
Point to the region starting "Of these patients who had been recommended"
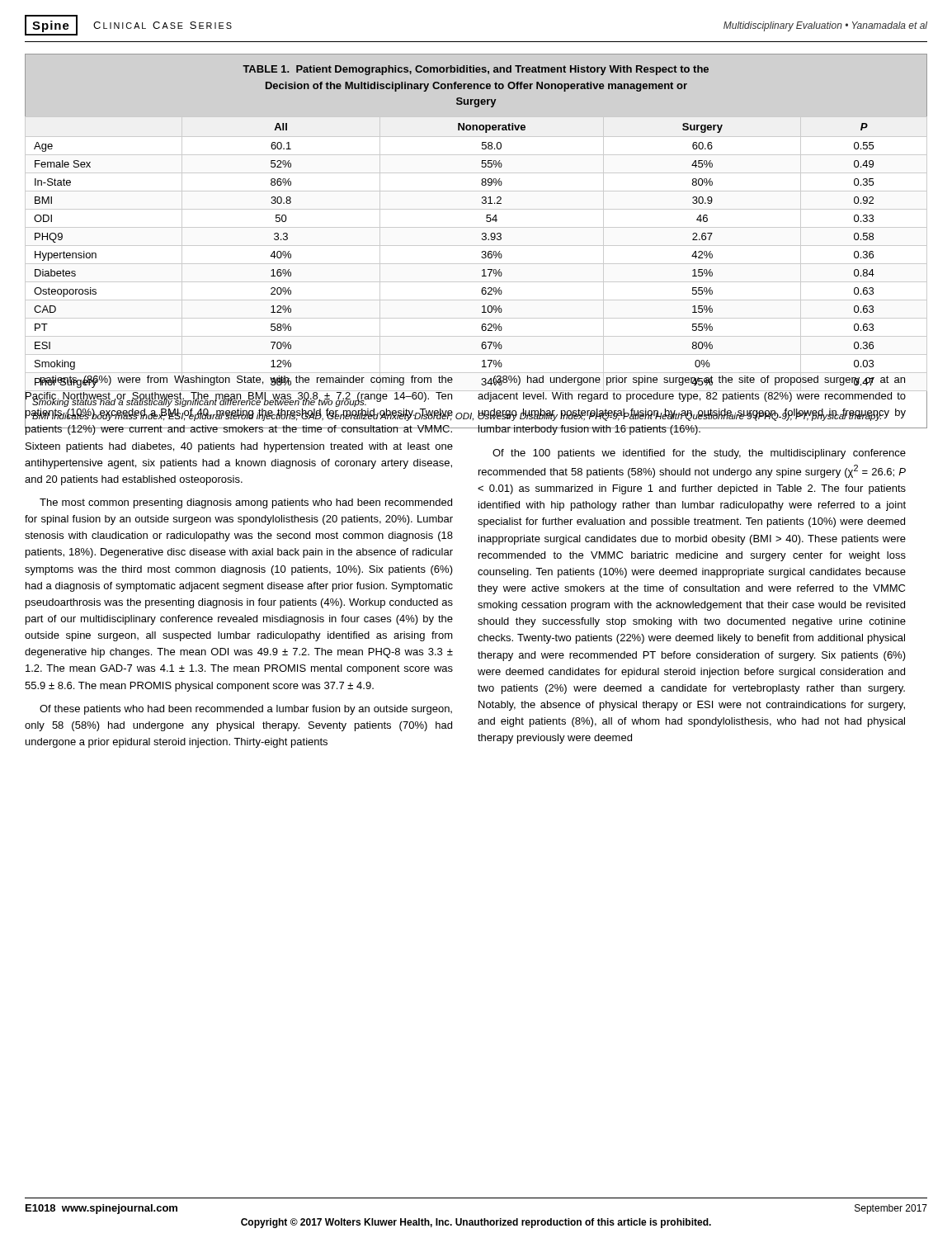239,725
